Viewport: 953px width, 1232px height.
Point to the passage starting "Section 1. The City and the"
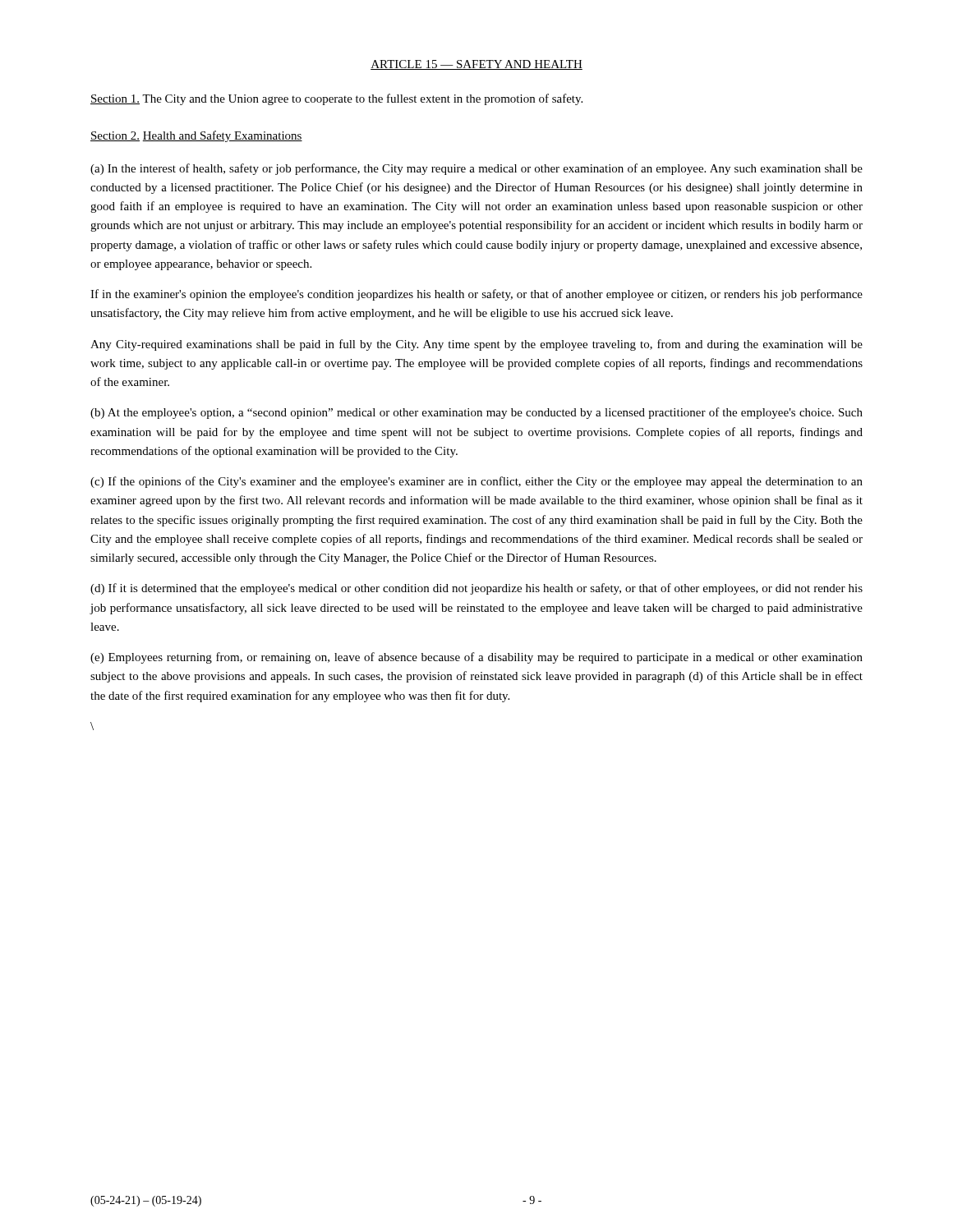coord(476,99)
